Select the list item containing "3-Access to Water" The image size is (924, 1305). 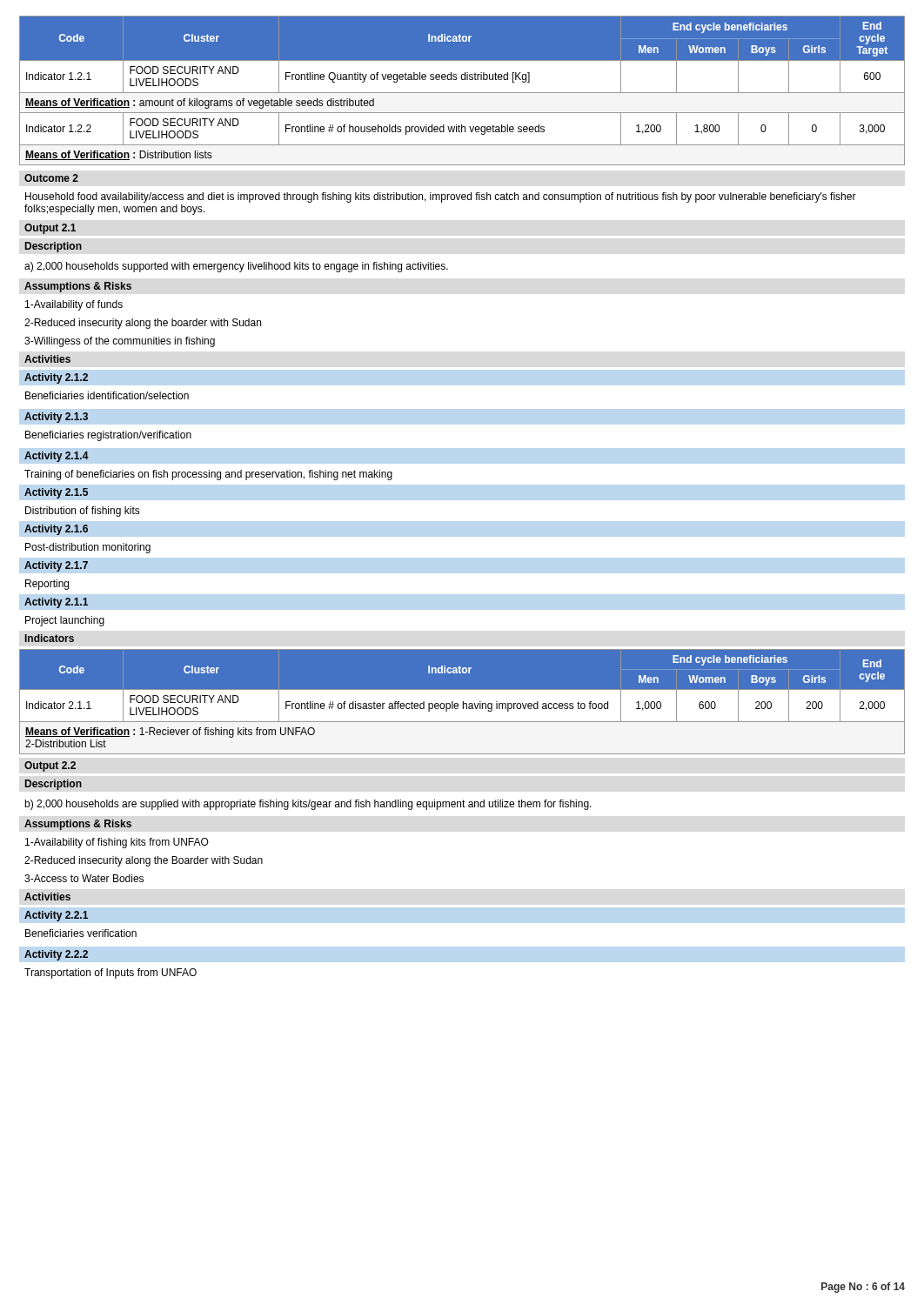[x=84, y=878]
